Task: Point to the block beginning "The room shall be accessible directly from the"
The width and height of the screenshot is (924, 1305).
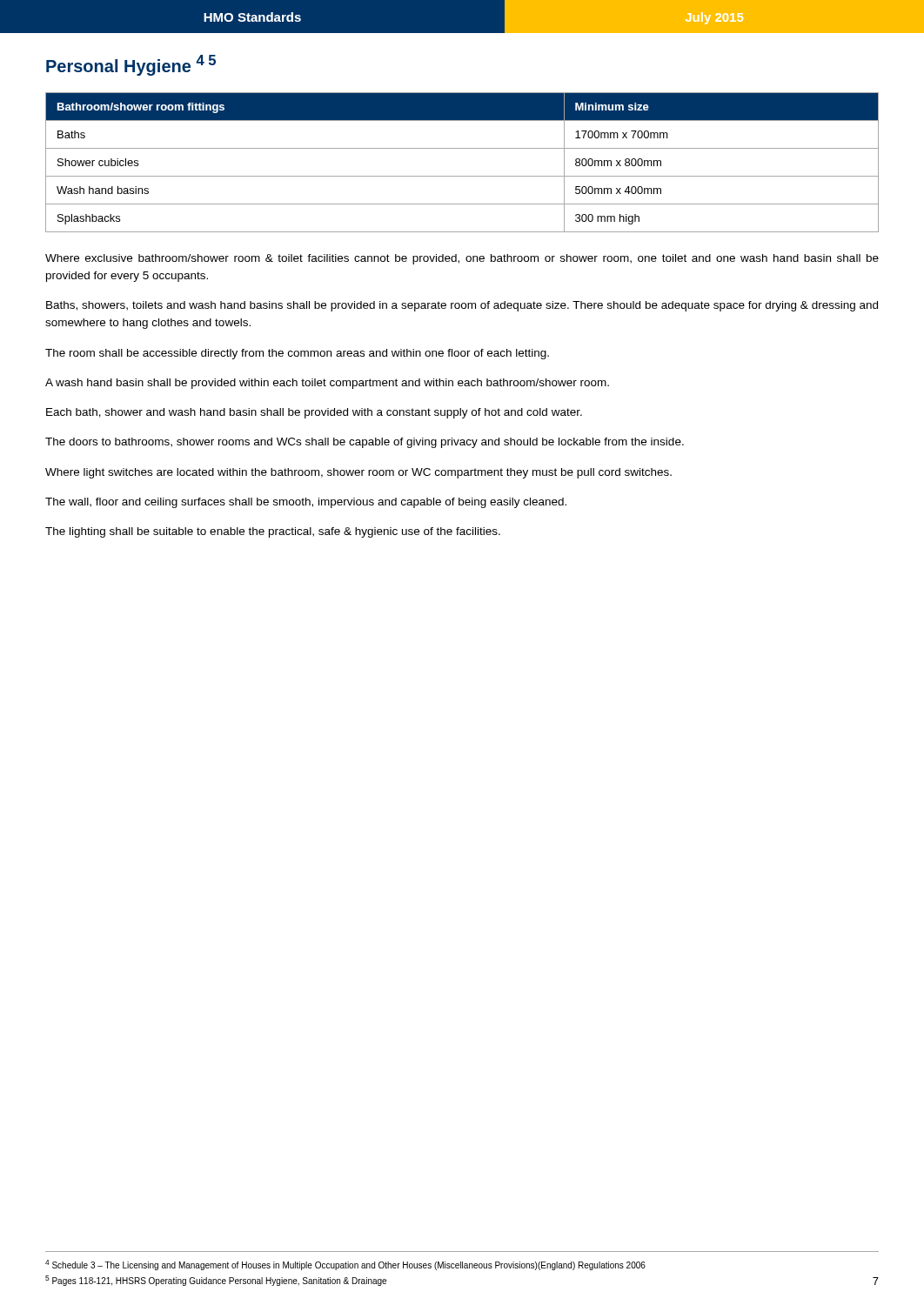Action: tap(298, 352)
